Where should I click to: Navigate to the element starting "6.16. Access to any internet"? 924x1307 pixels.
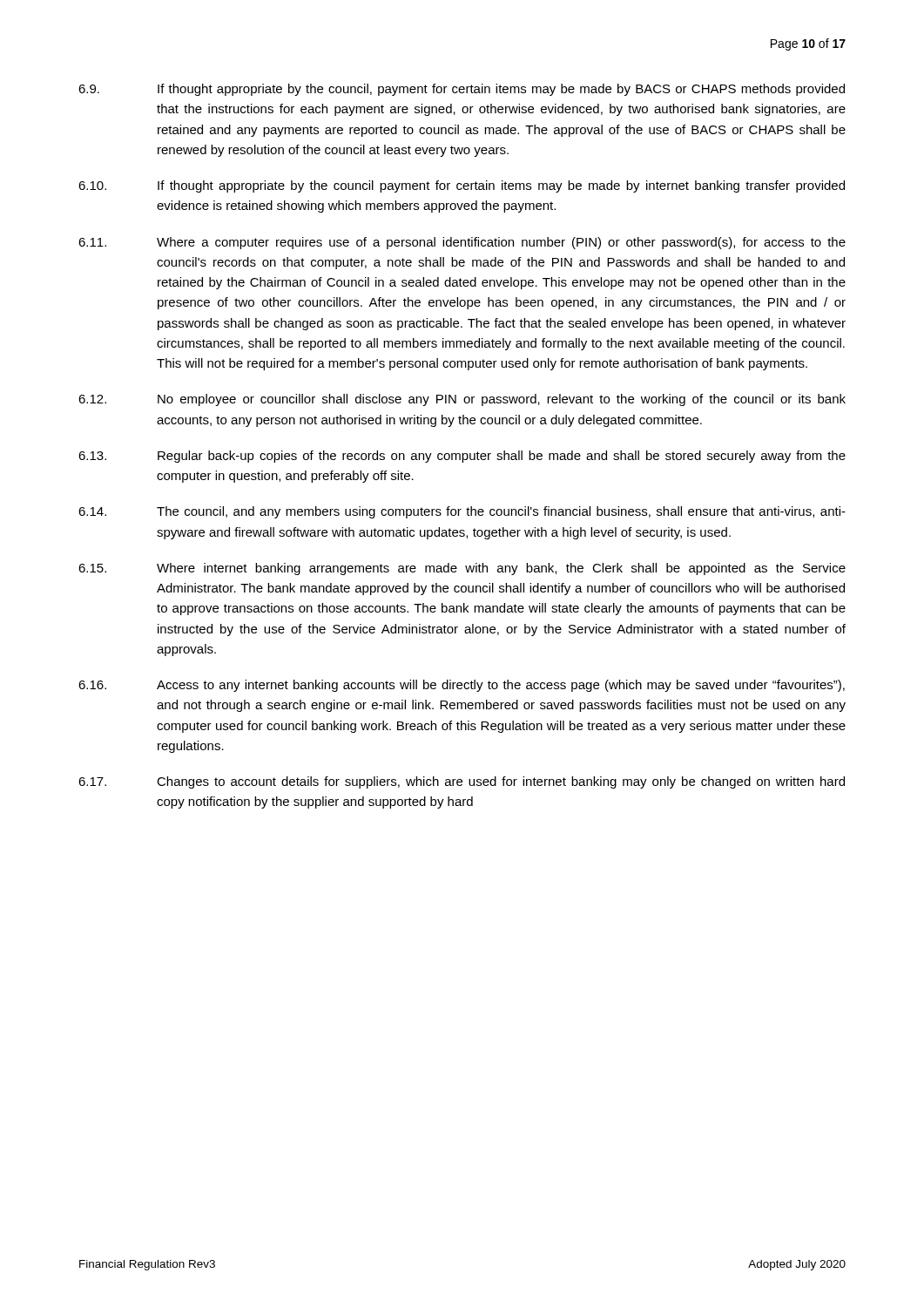(462, 715)
